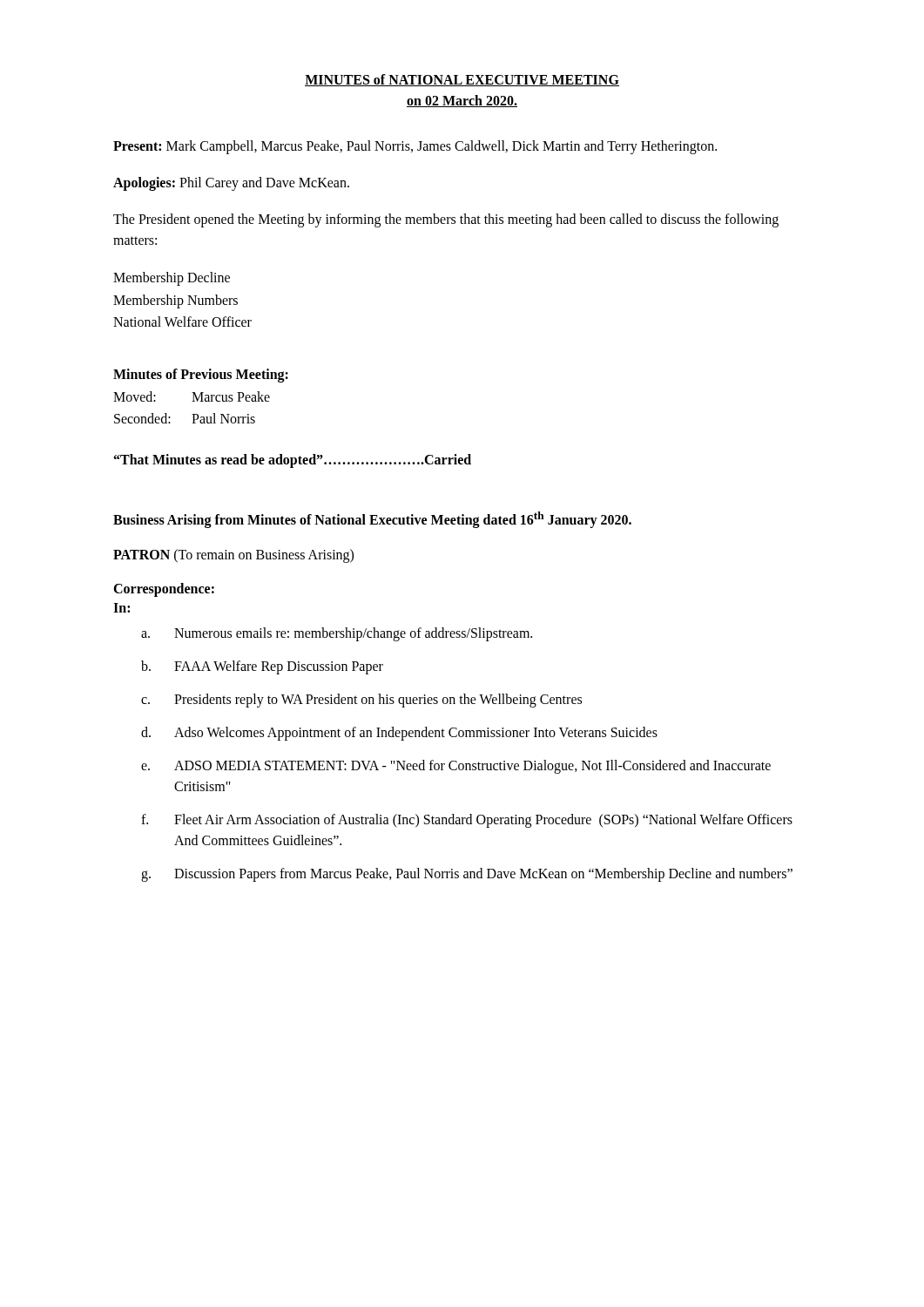Select the text block that reads "The President opened"
924x1307 pixels.
click(446, 230)
